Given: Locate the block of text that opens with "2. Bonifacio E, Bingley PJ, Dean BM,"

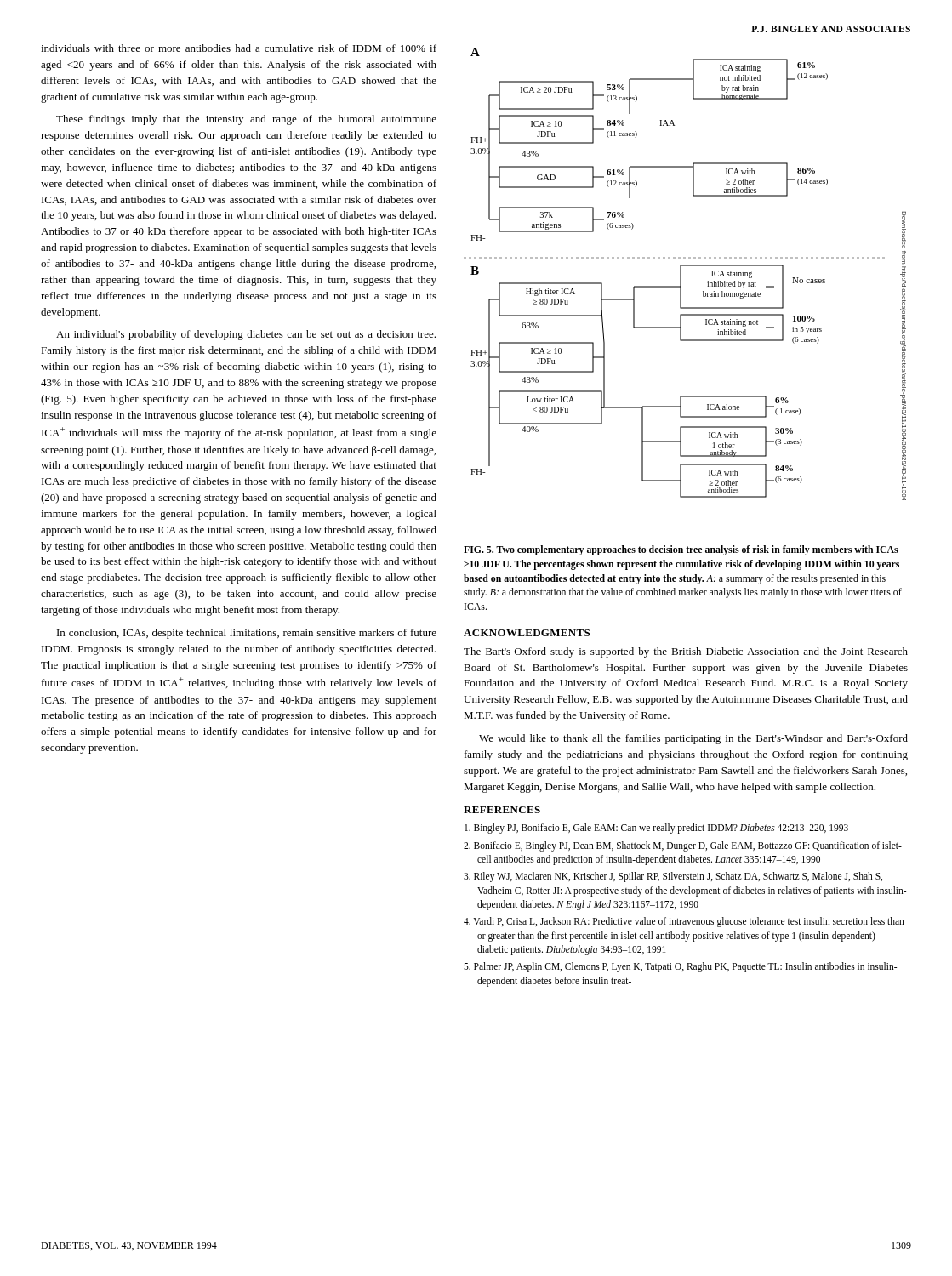Looking at the screenshot, I should pos(683,852).
